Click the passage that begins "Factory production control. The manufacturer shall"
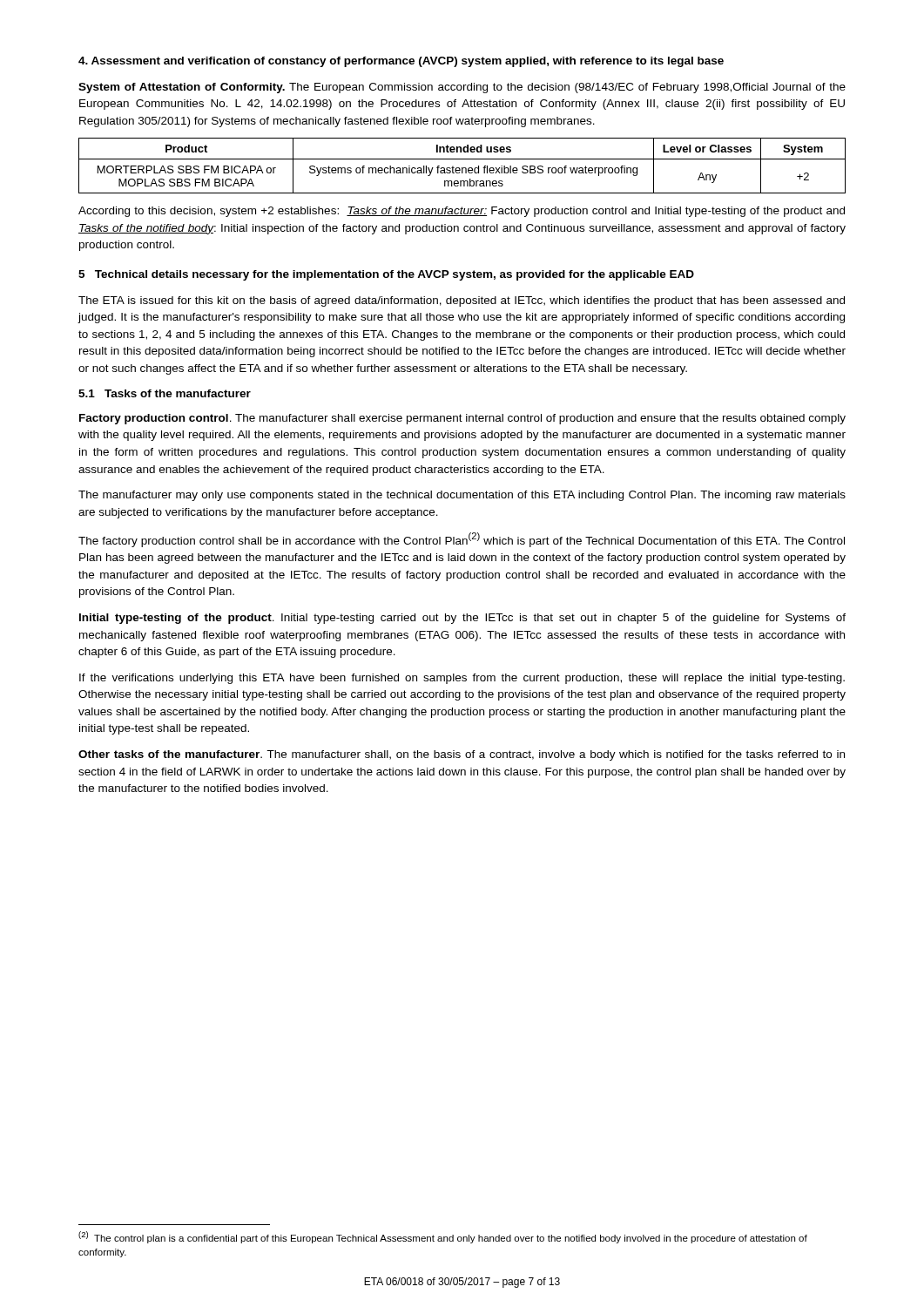 (462, 443)
